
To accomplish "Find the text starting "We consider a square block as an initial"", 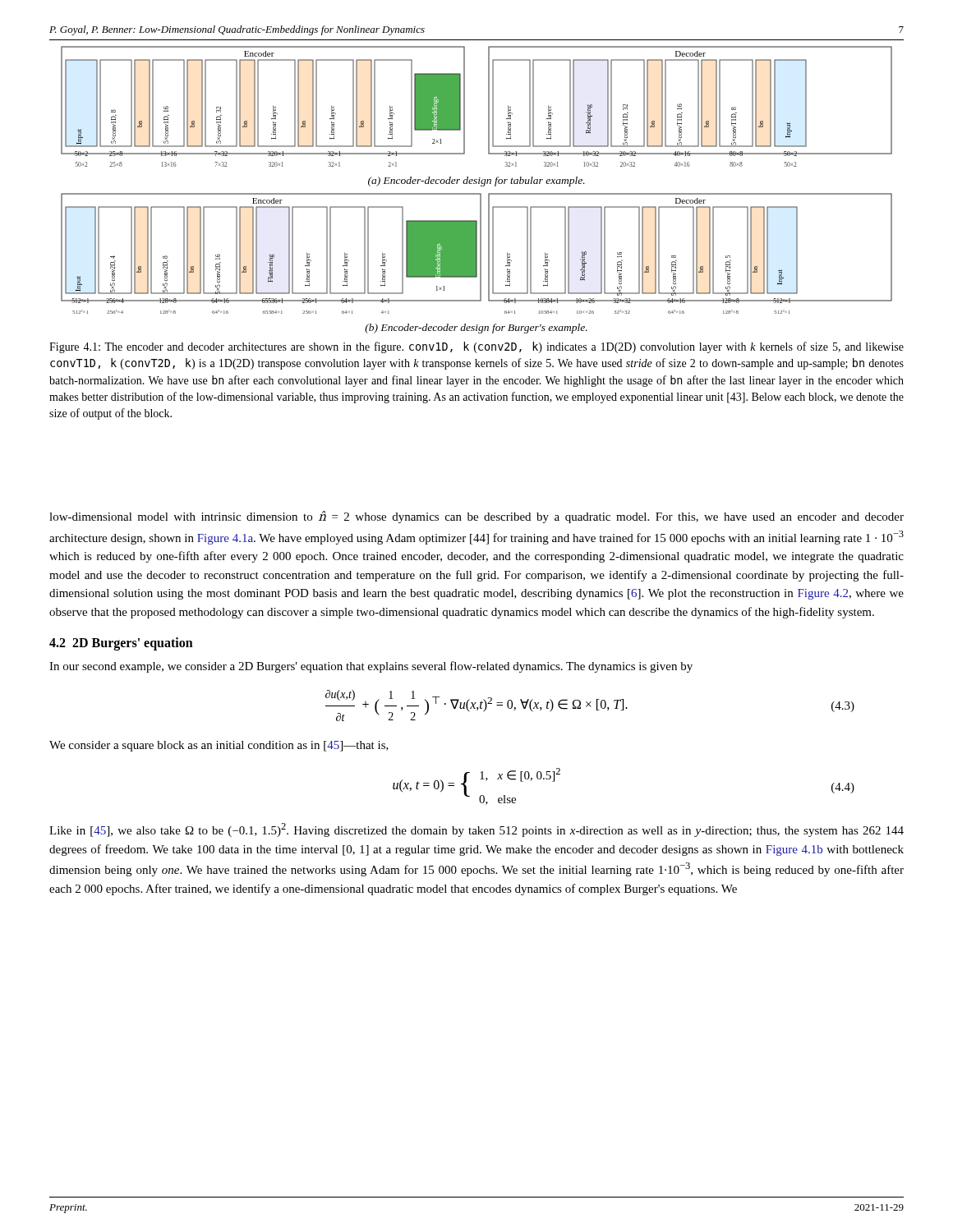I will tap(219, 745).
